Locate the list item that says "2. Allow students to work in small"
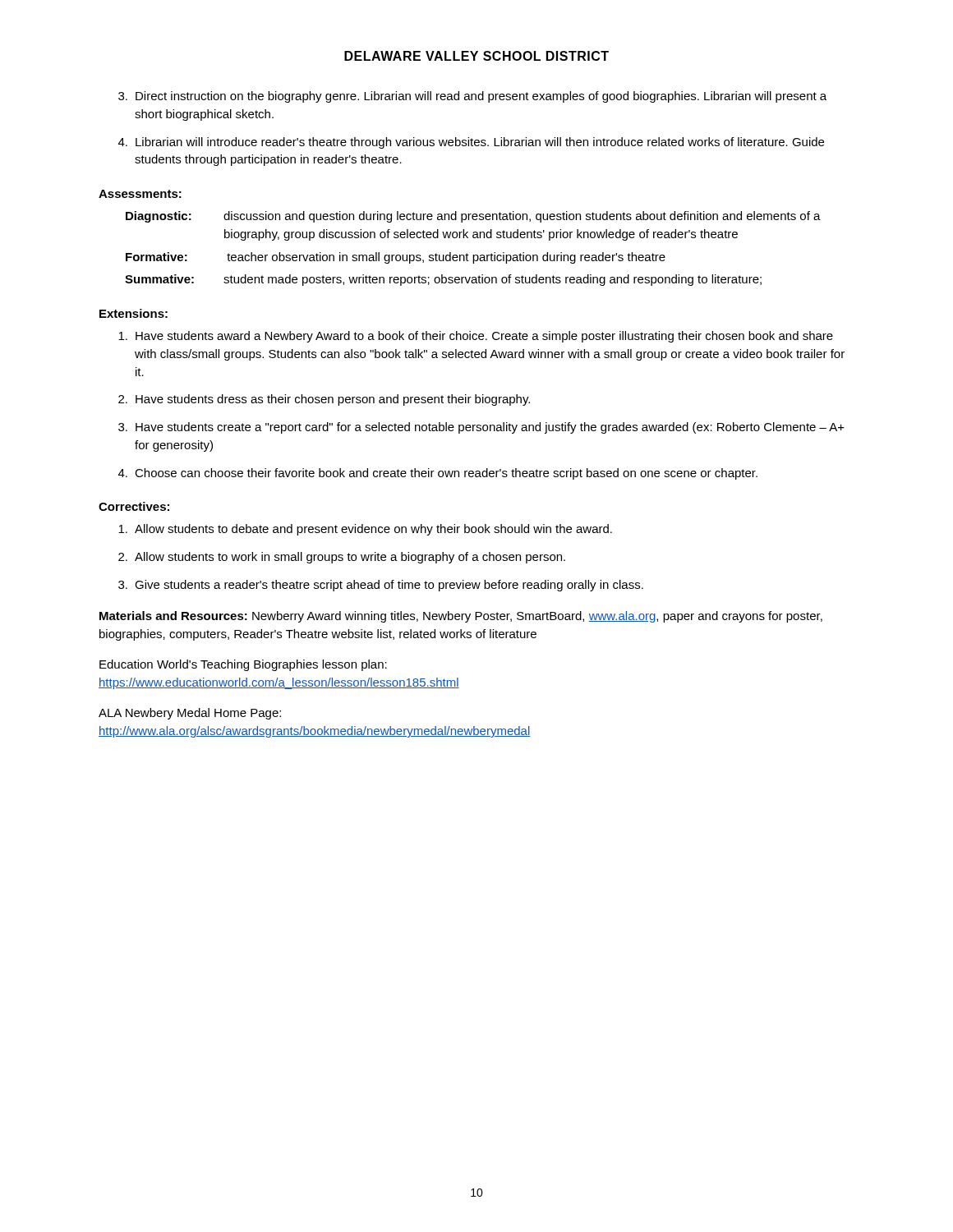This screenshot has height=1232, width=953. tap(476, 557)
